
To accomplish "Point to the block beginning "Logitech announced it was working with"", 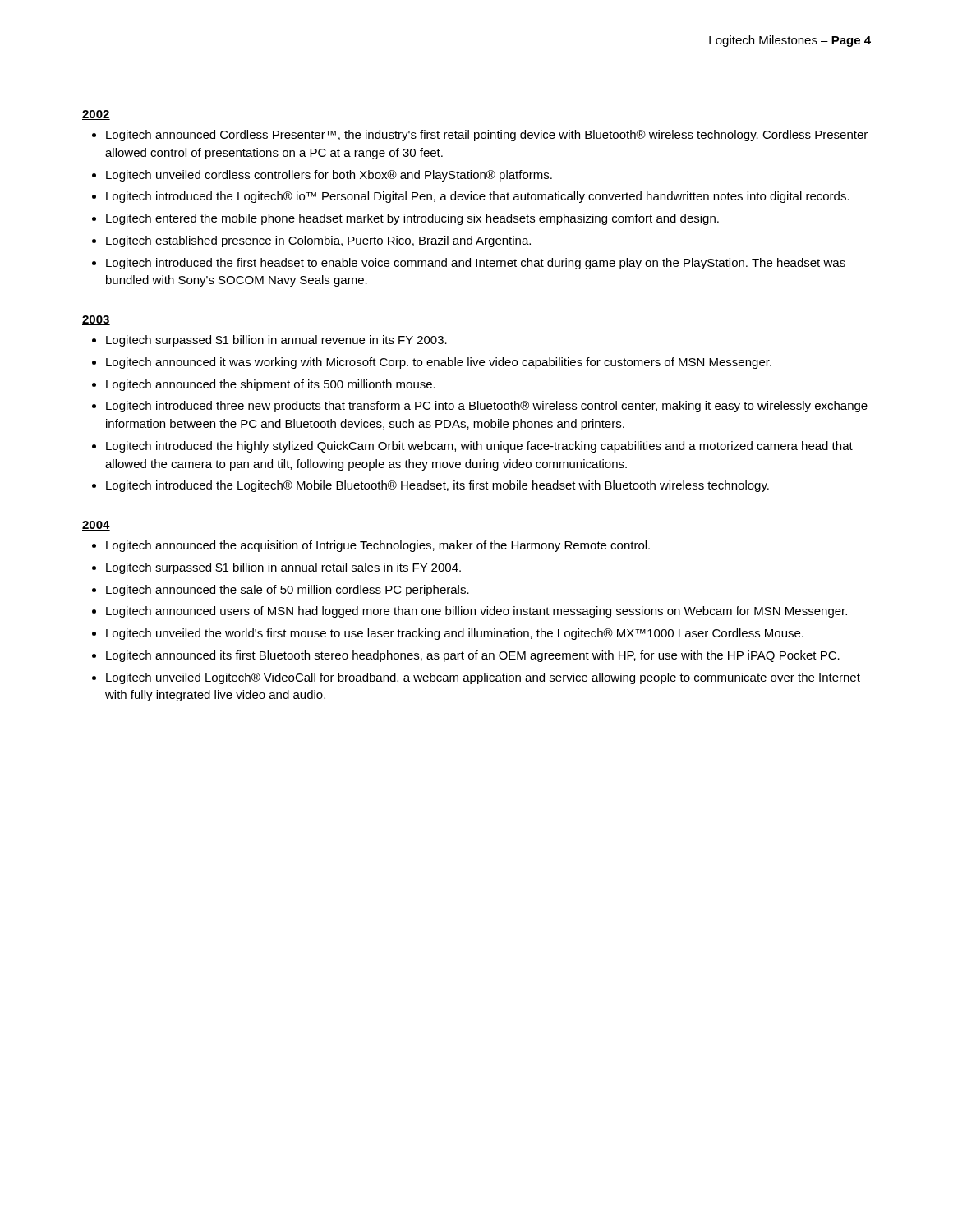I will [x=439, y=362].
